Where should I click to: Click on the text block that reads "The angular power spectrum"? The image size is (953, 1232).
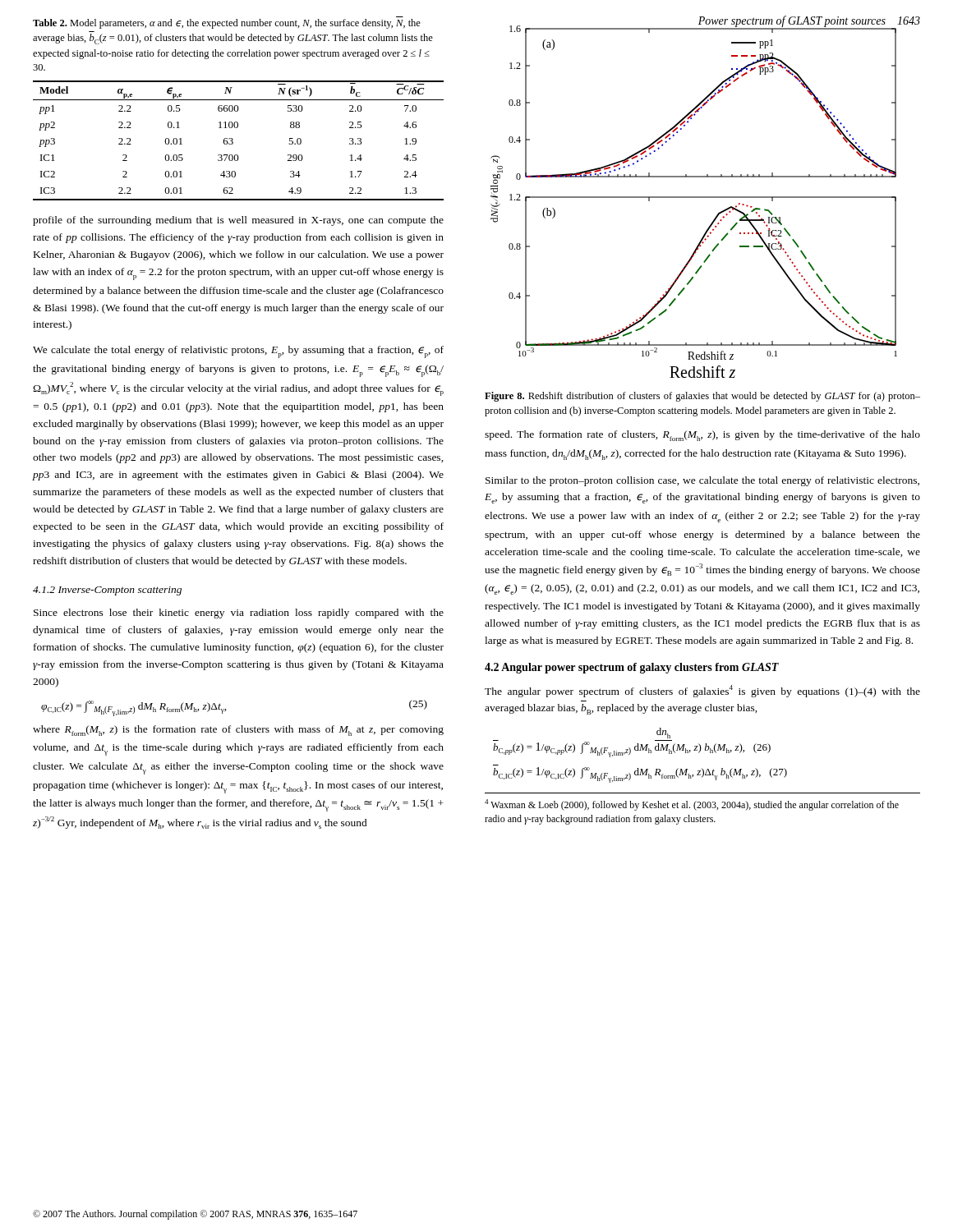click(x=702, y=701)
